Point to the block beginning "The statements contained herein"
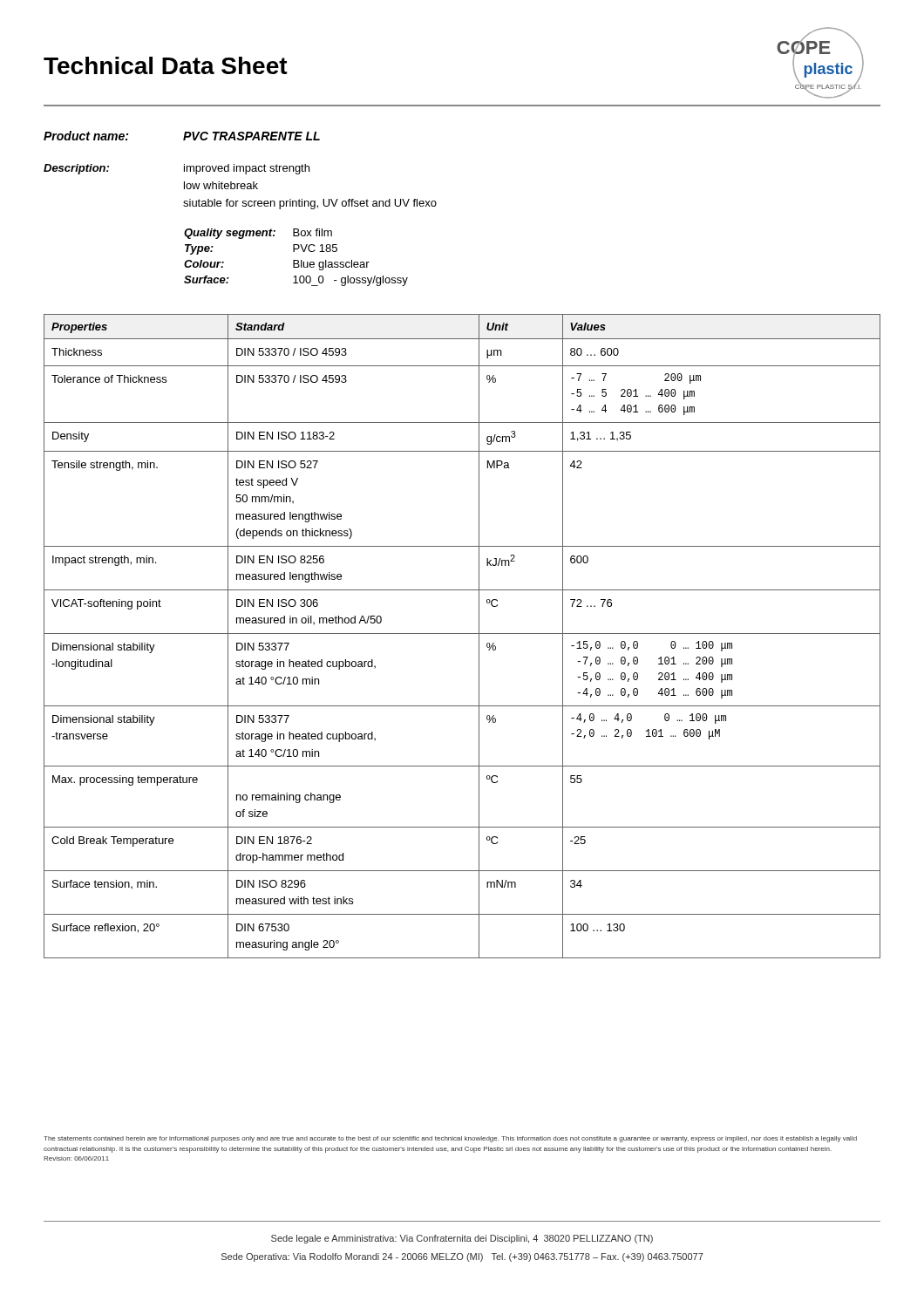 click(450, 1148)
